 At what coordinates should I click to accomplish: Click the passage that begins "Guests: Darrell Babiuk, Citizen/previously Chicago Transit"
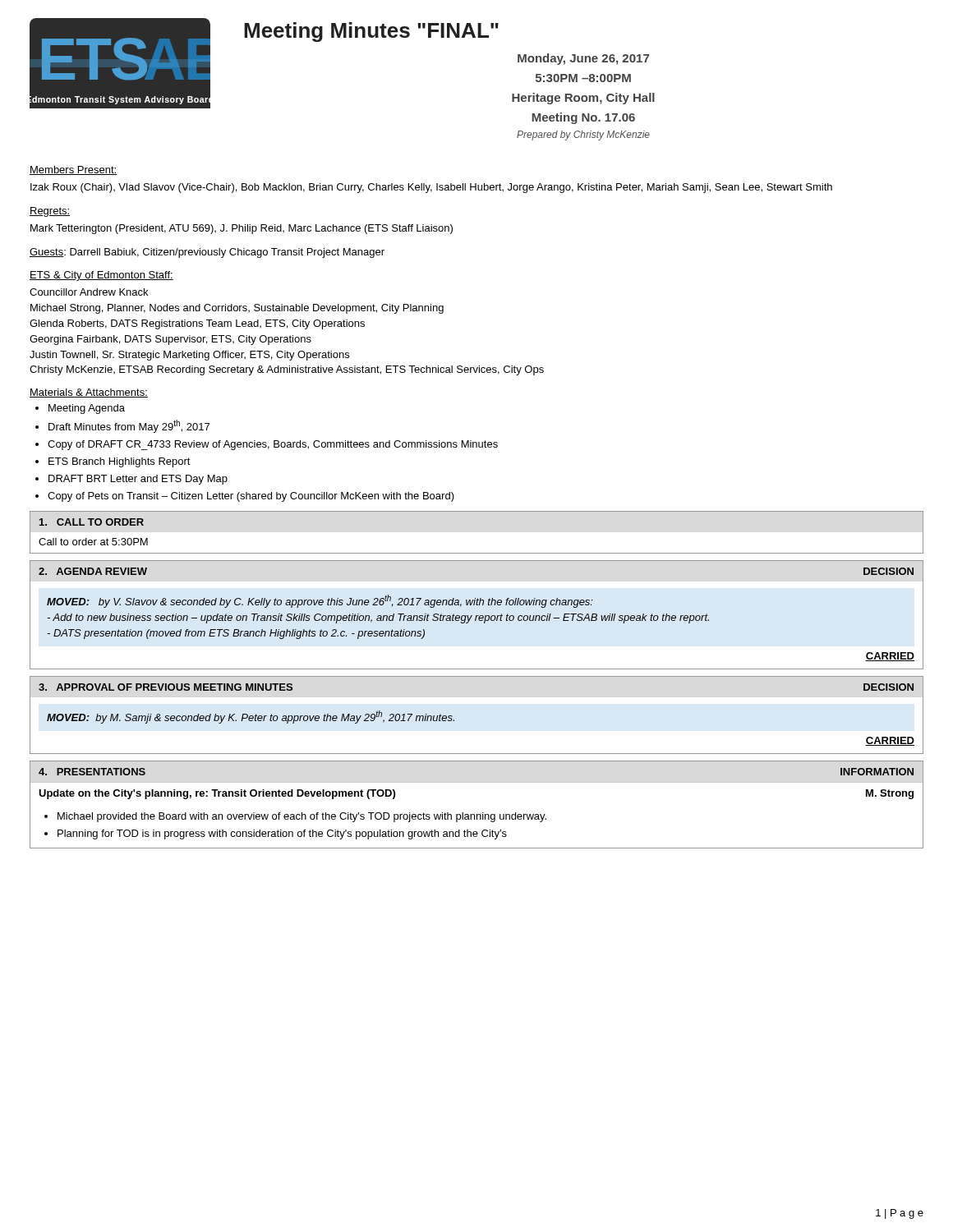coord(207,251)
